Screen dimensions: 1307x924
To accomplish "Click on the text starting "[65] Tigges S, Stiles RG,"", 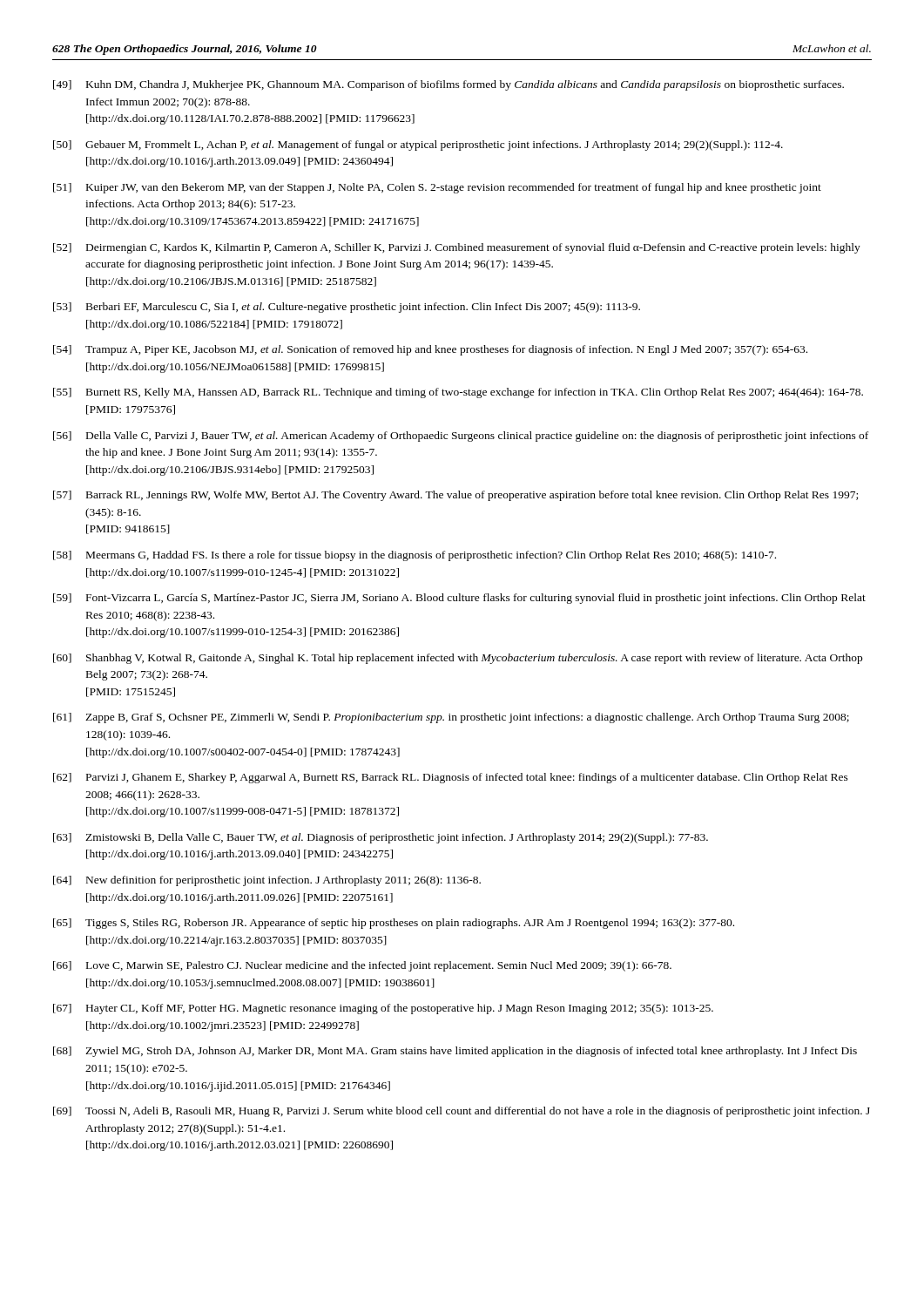I will pos(394,931).
